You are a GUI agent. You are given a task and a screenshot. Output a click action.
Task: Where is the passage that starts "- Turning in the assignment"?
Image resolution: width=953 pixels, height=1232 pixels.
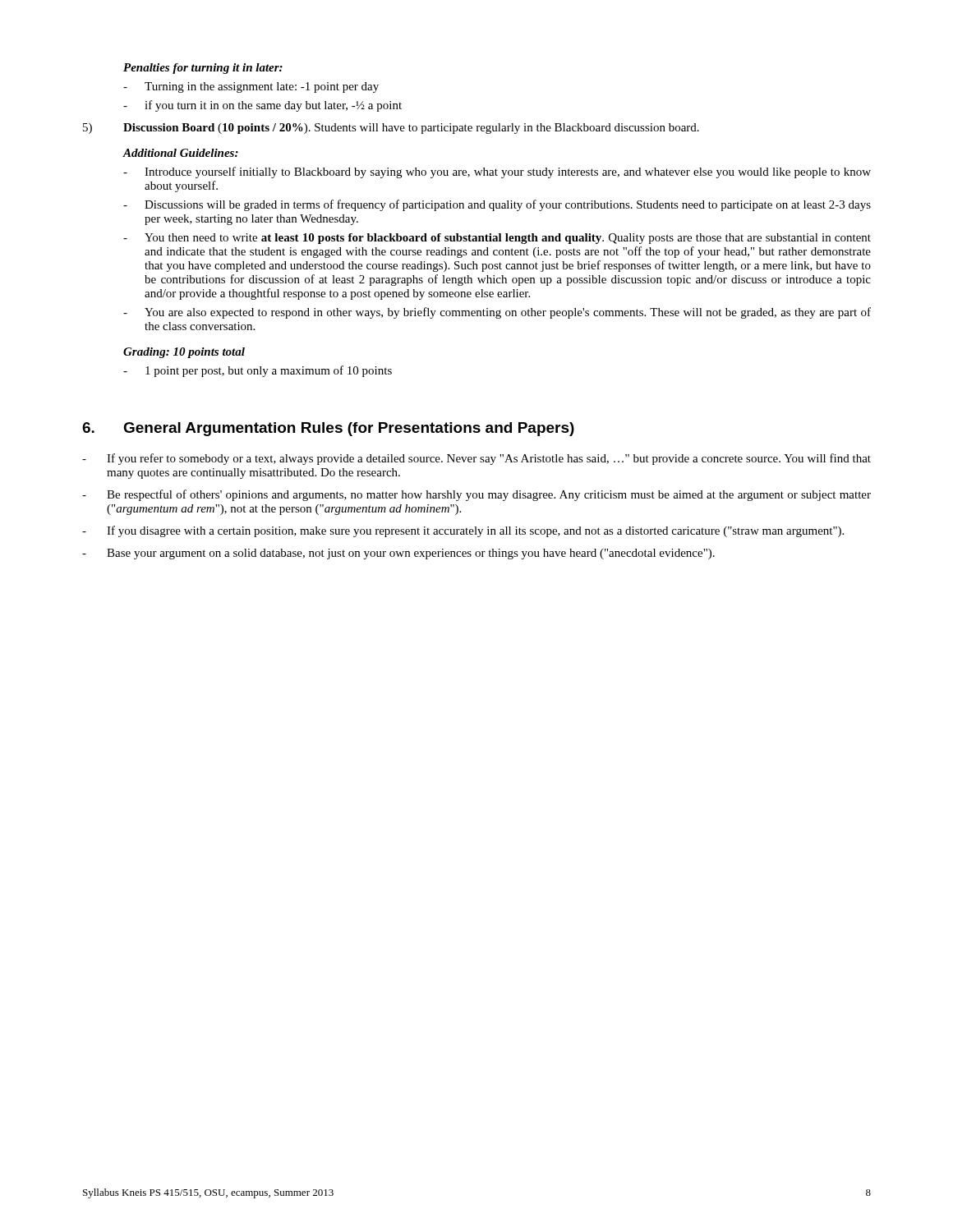(x=251, y=87)
